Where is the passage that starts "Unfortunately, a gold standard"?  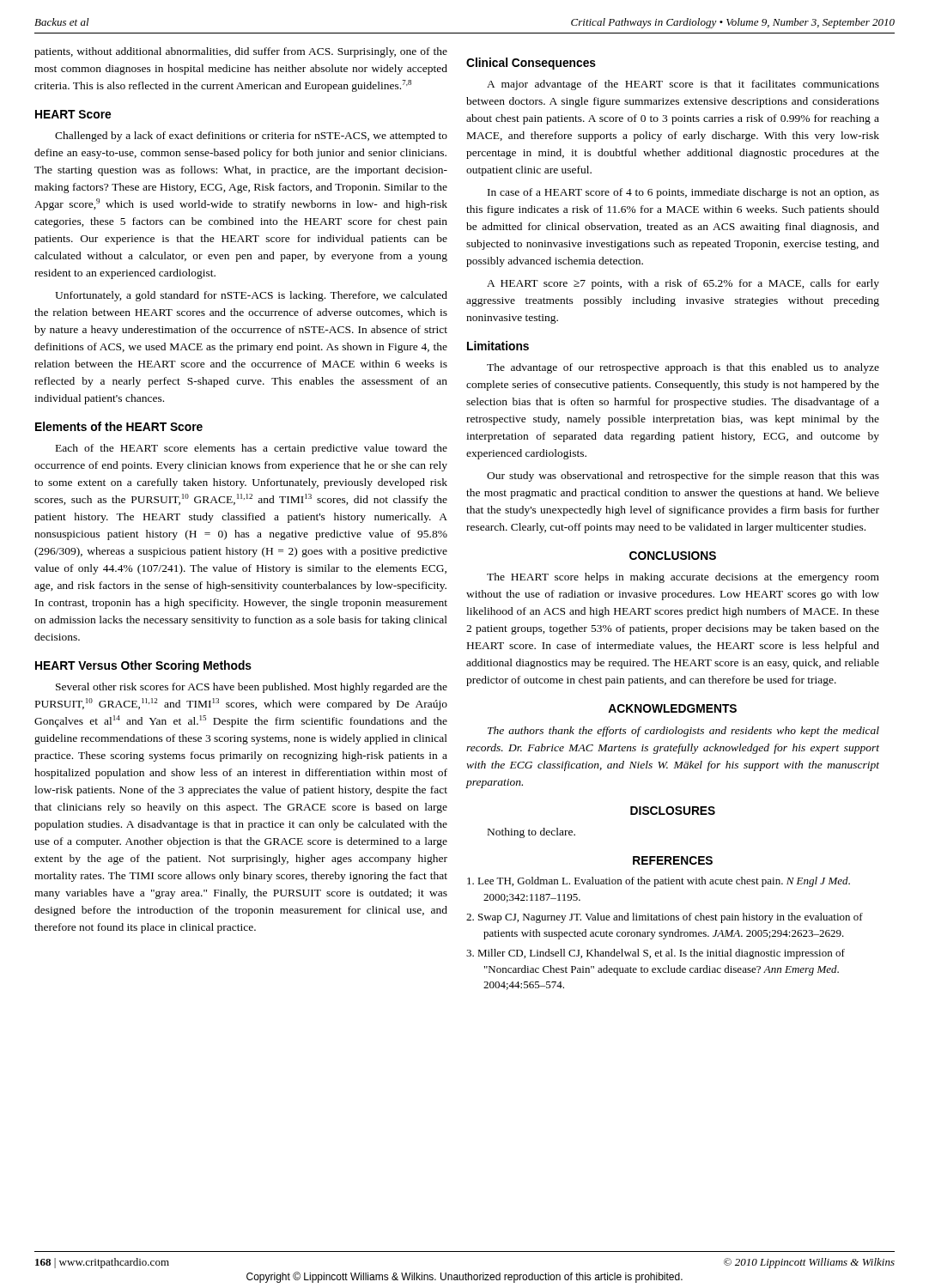(241, 347)
